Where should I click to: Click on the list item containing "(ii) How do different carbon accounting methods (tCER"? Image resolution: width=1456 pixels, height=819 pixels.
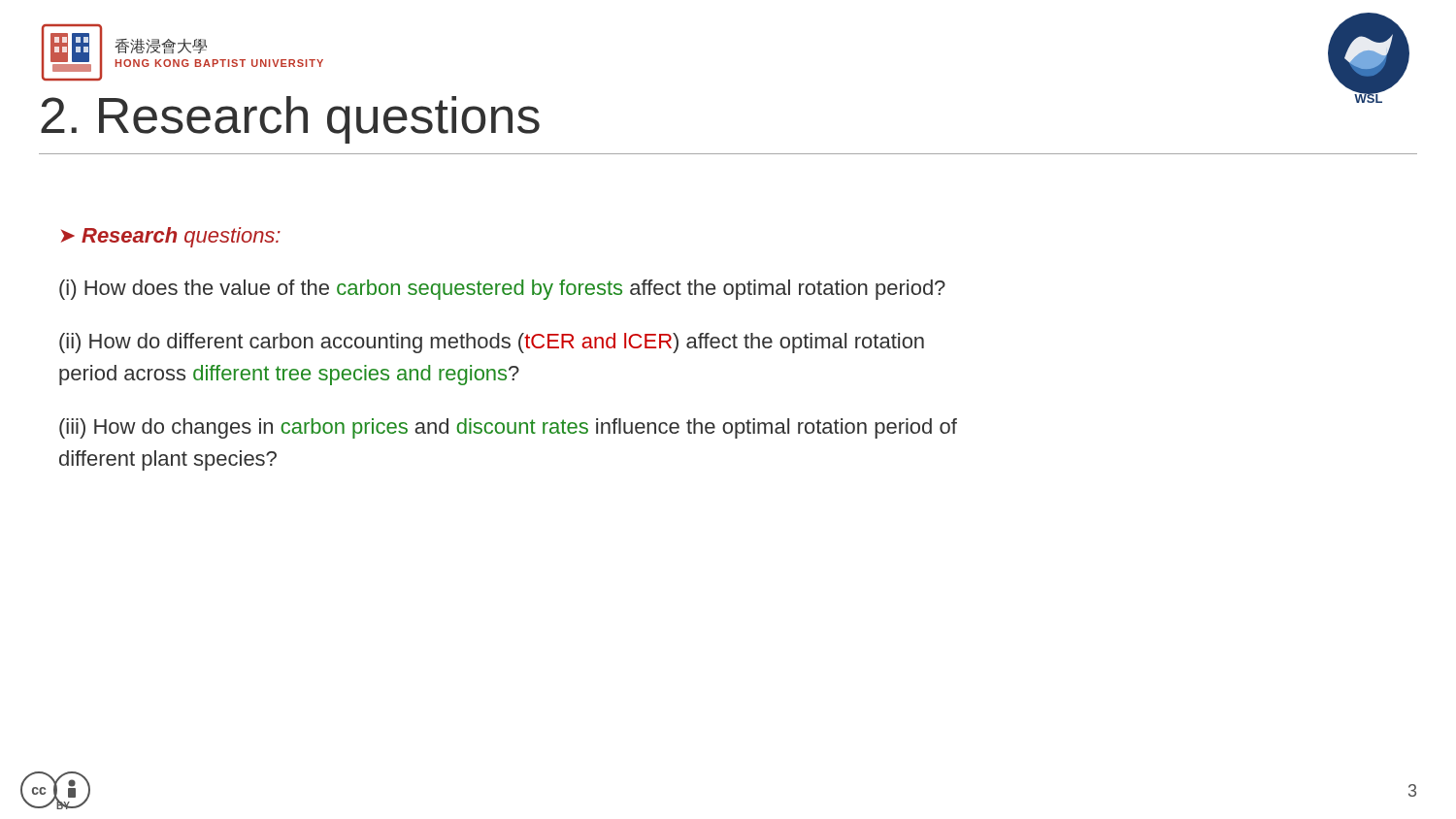(492, 357)
